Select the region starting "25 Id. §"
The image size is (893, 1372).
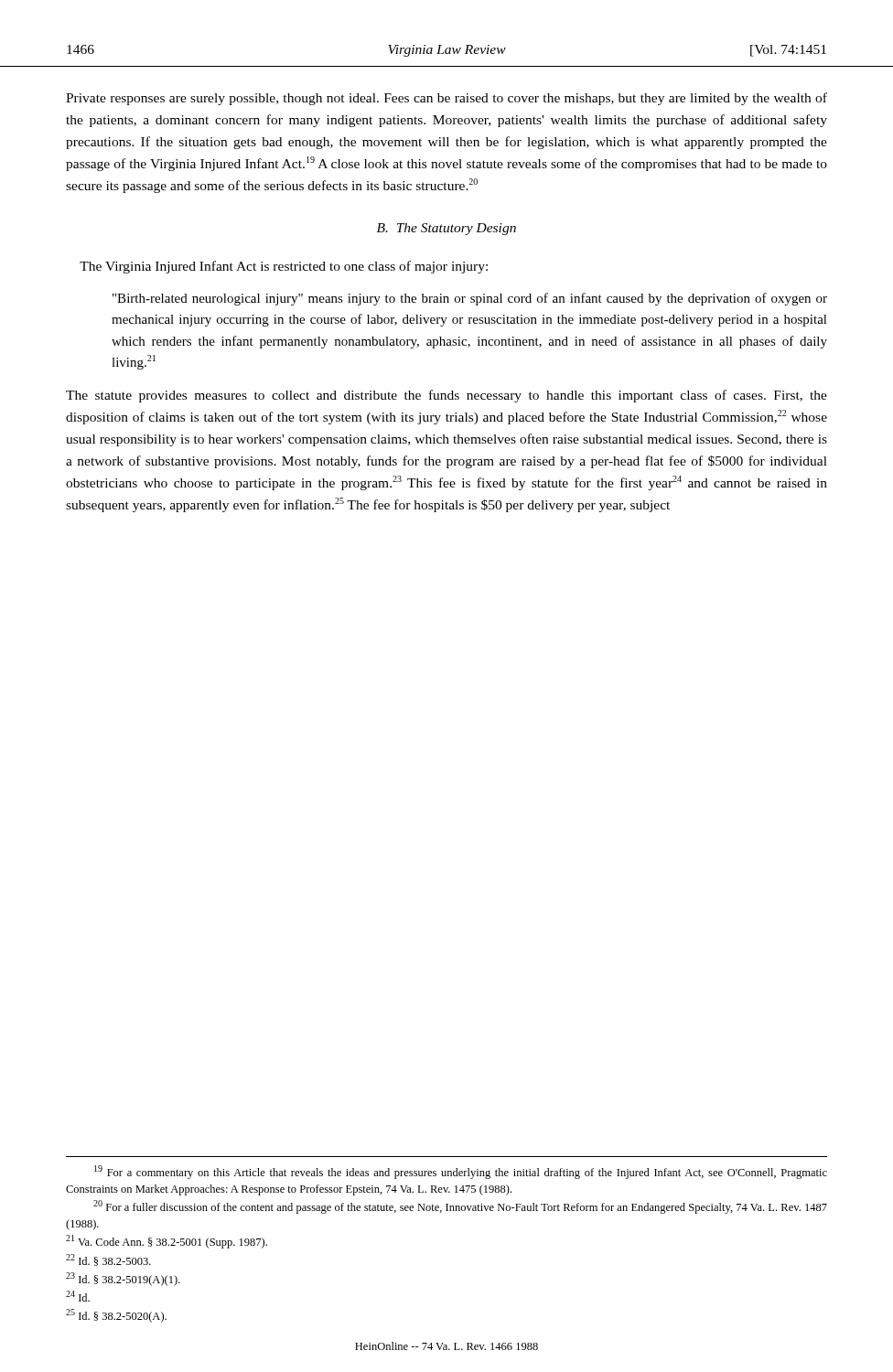pyautogui.click(x=117, y=1315)
